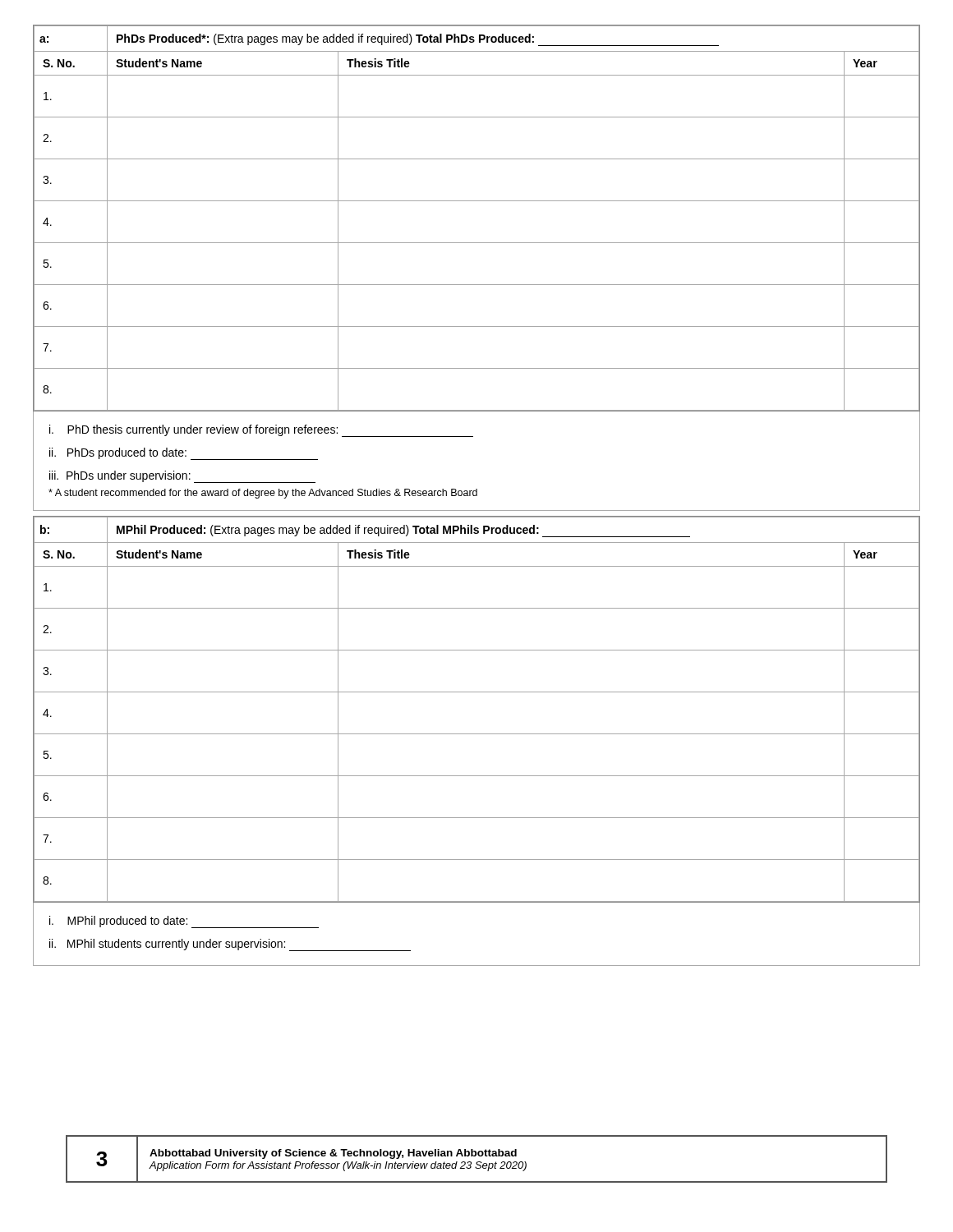The width and height of the screenshot is (953, 1232).
Task: Select the footnote that reads "A student recommended for"
Action: pos(263,493)
